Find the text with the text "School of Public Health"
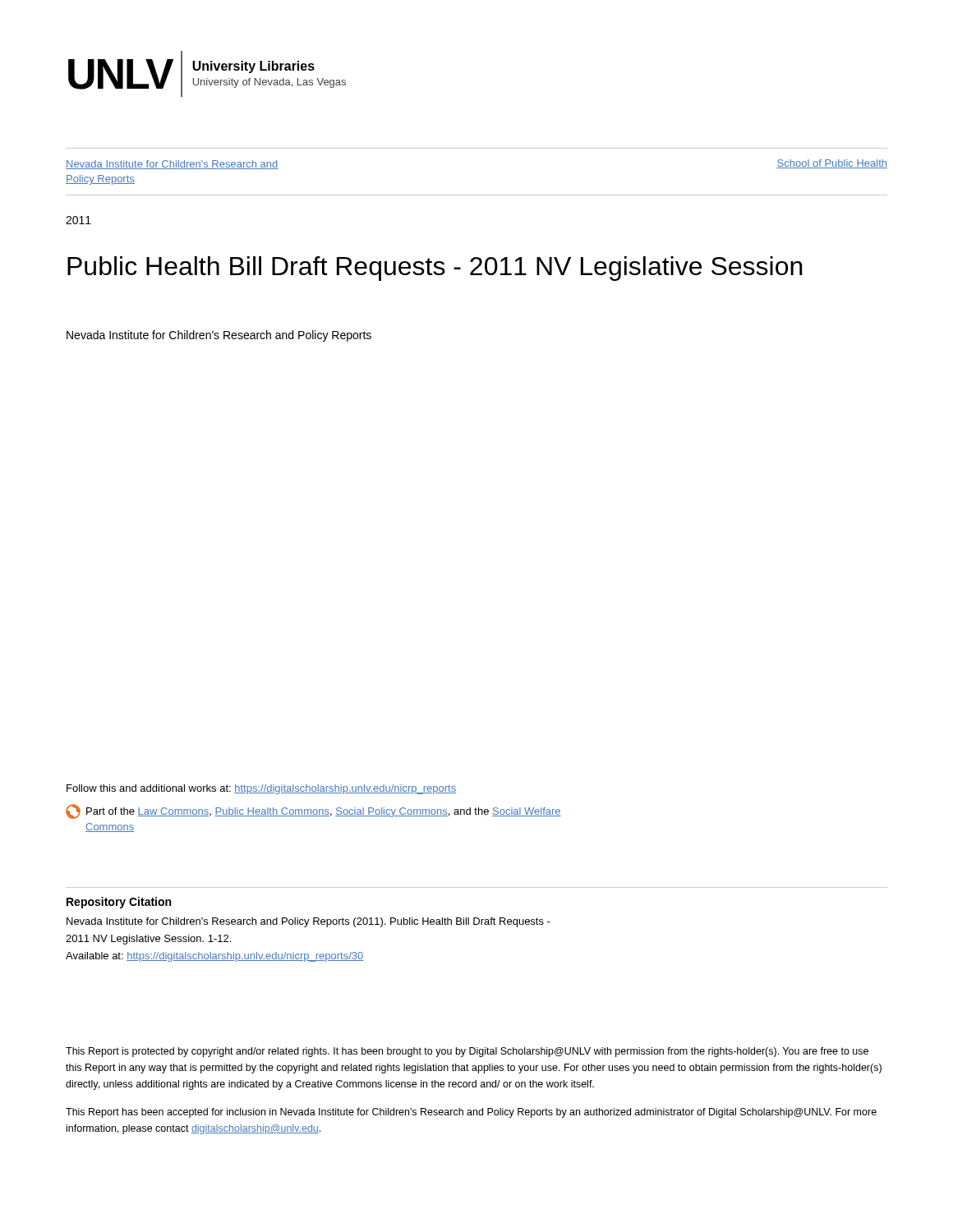This screenshot has height=1232, width=953. (832, 163)
